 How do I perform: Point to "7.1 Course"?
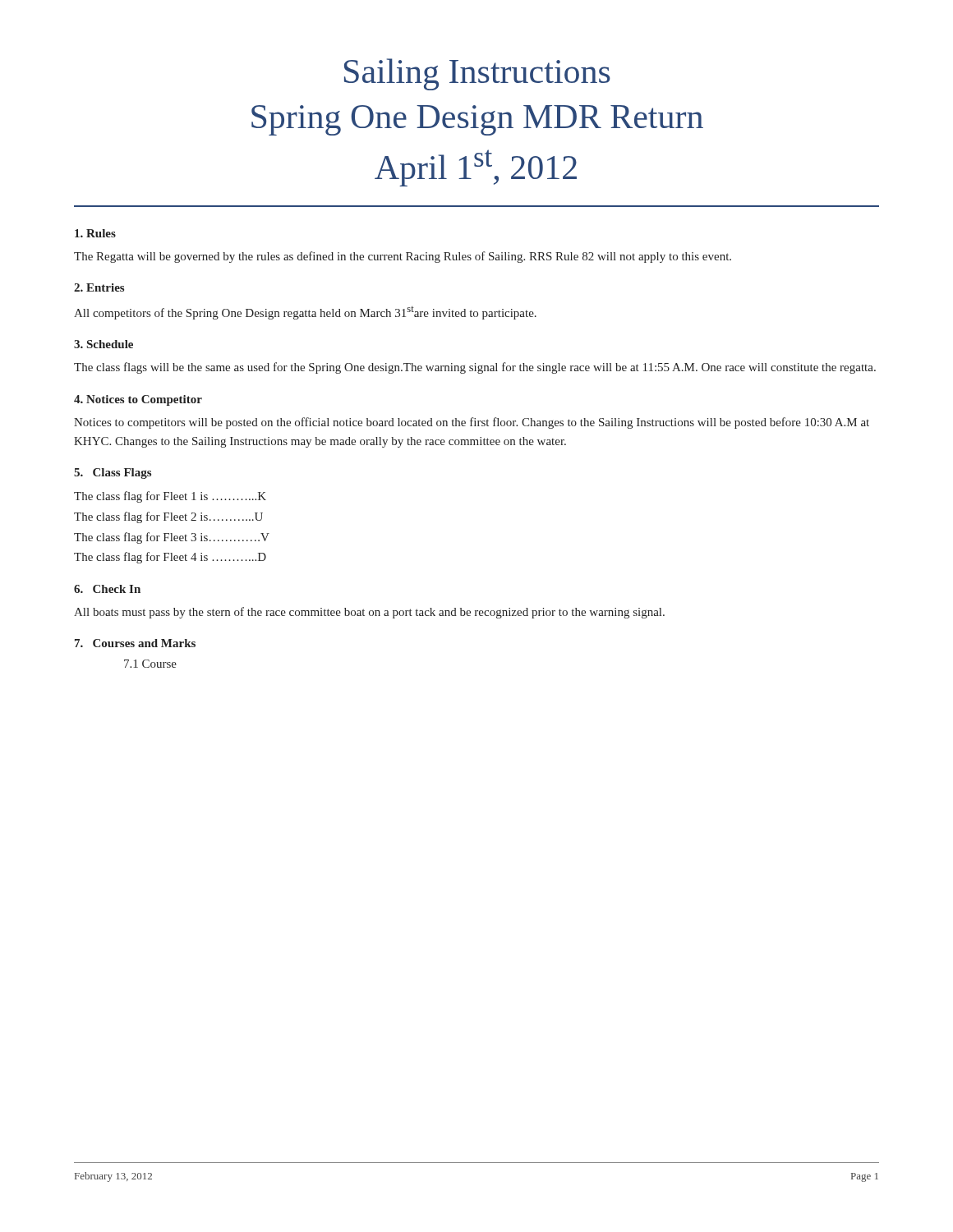pos(150,664)
